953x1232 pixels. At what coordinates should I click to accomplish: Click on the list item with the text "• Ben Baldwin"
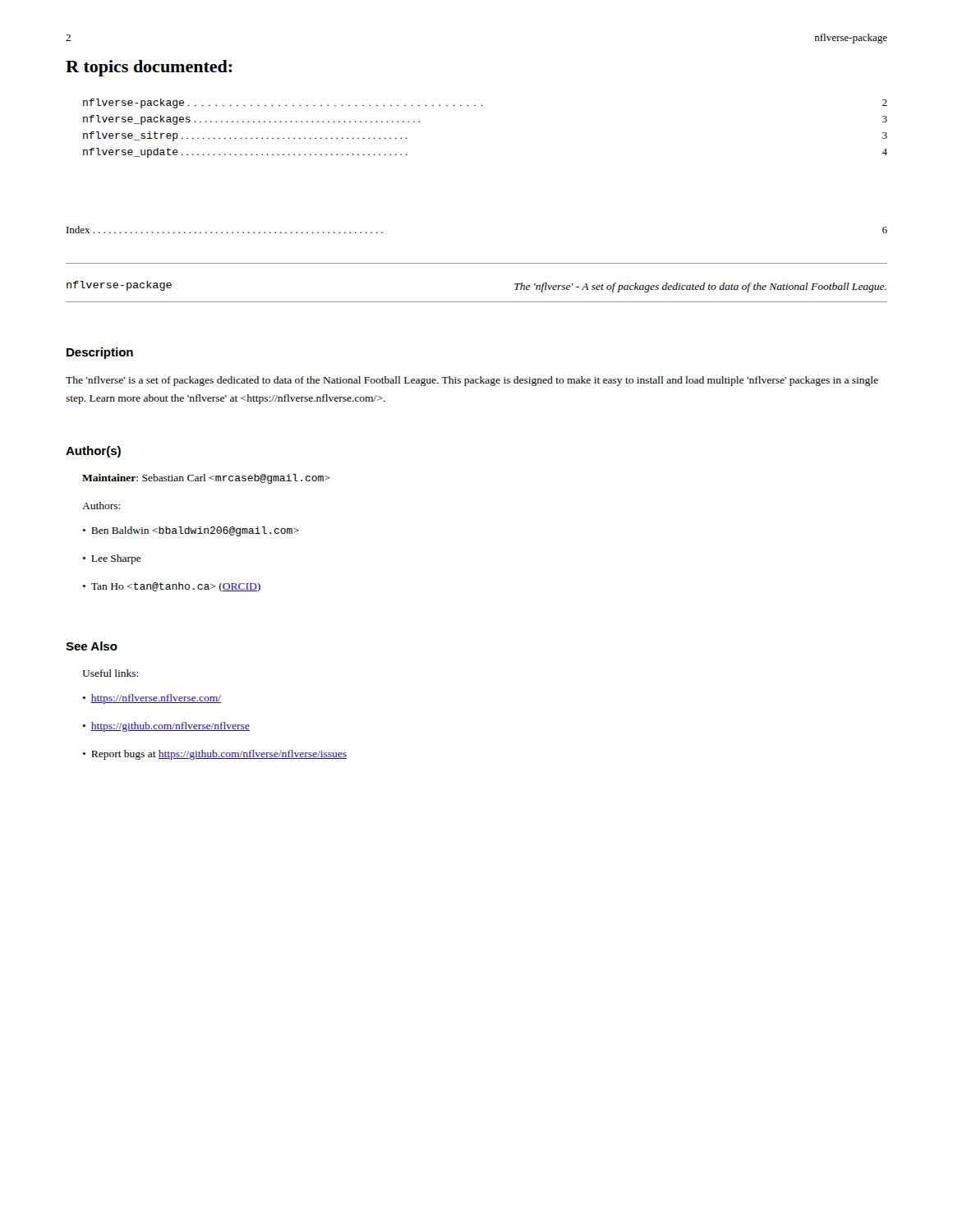pyautogui.click(x=191, y=531)
